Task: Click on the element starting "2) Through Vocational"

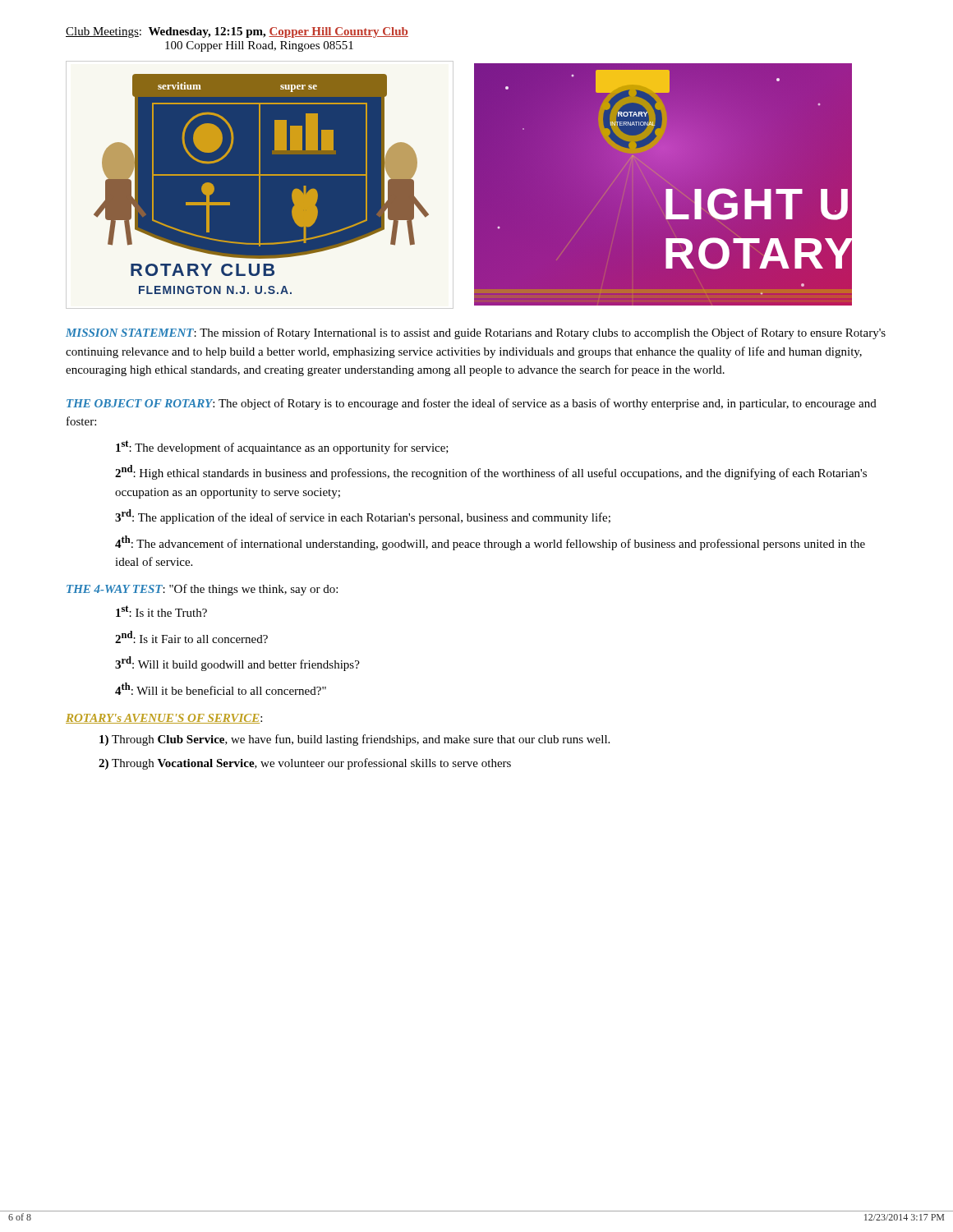Action: point(305,763)
